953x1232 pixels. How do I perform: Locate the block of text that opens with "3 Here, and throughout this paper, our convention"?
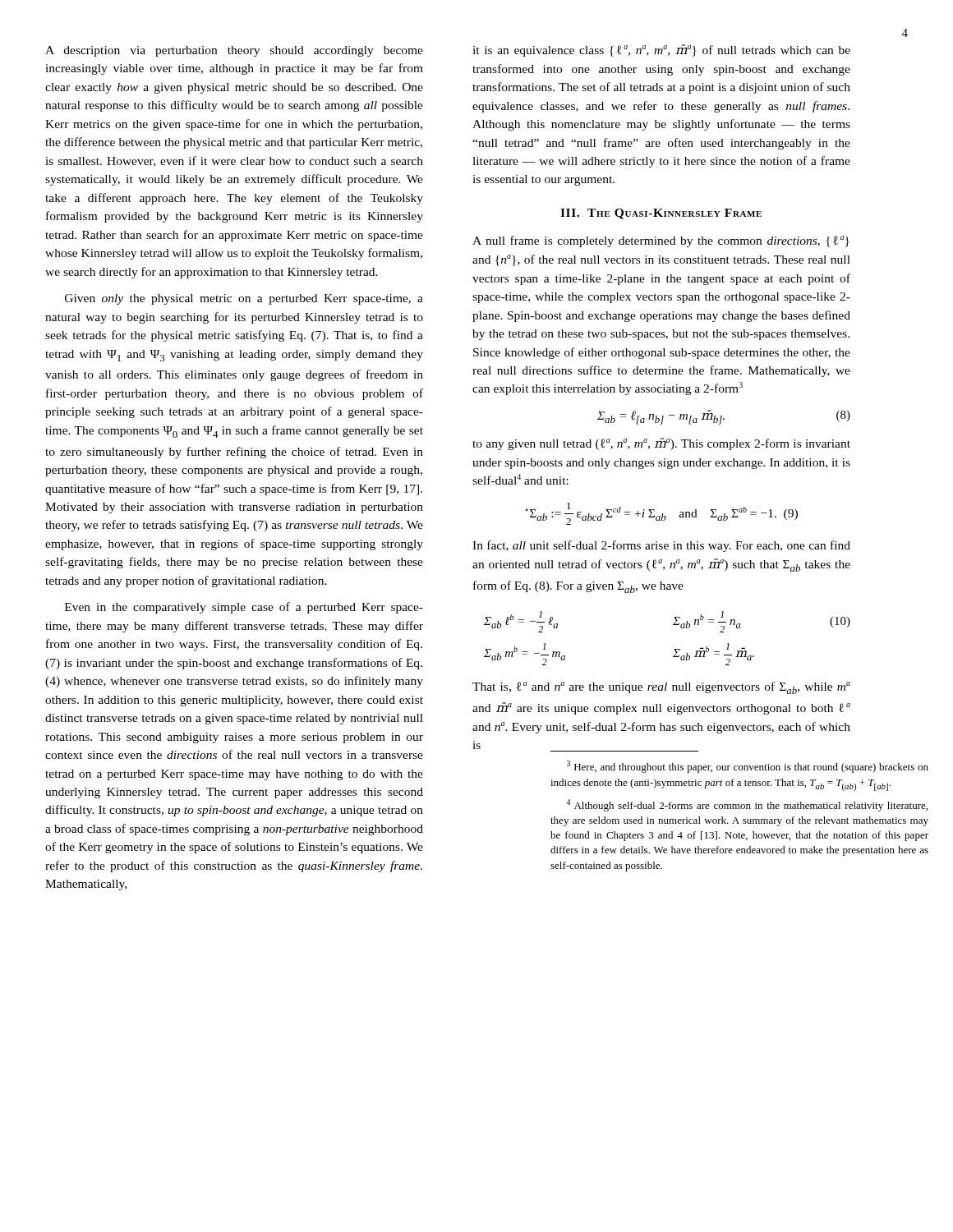[739, 775]
